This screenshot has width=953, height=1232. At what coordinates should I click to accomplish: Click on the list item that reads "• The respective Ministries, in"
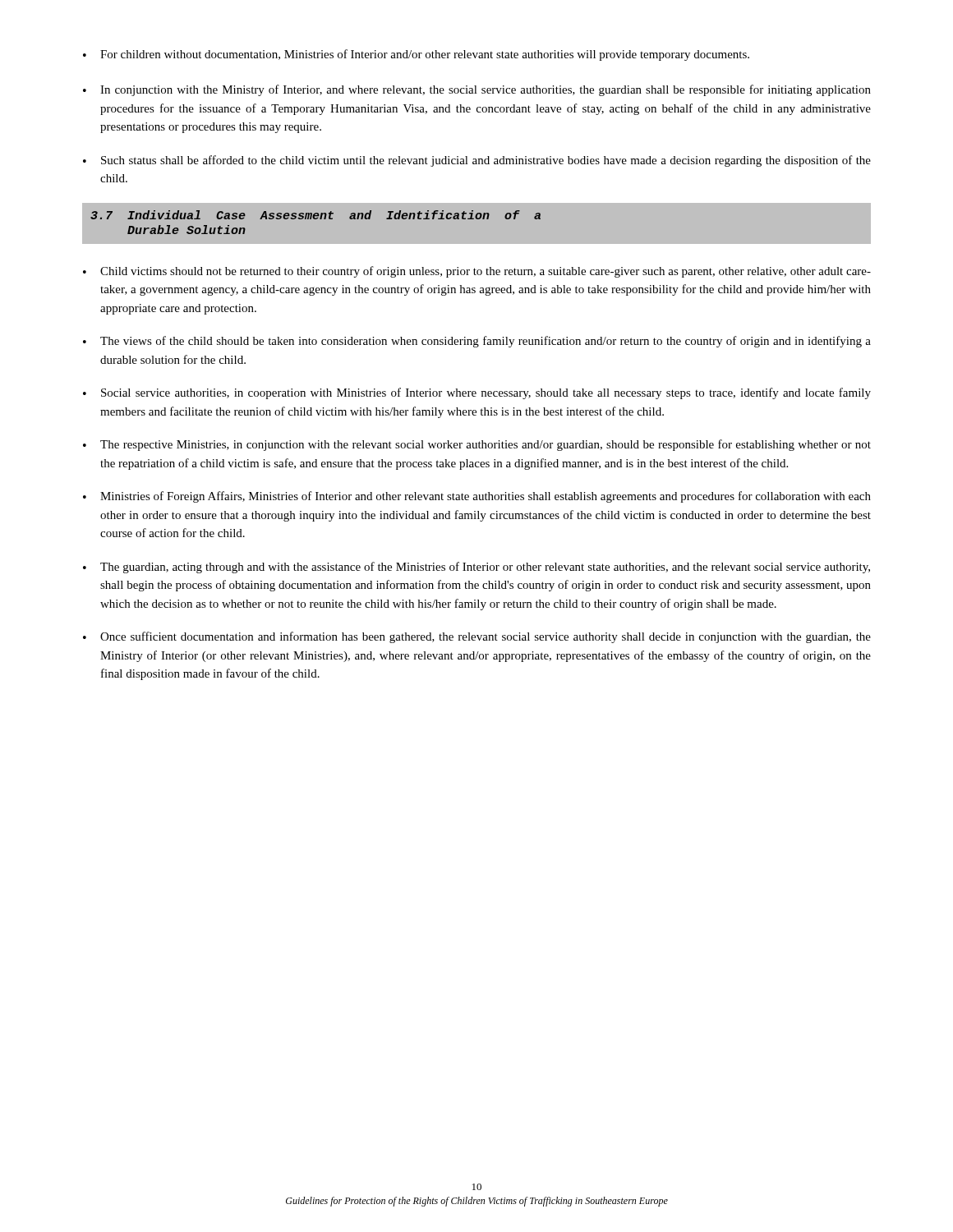[x=476, y=454]
